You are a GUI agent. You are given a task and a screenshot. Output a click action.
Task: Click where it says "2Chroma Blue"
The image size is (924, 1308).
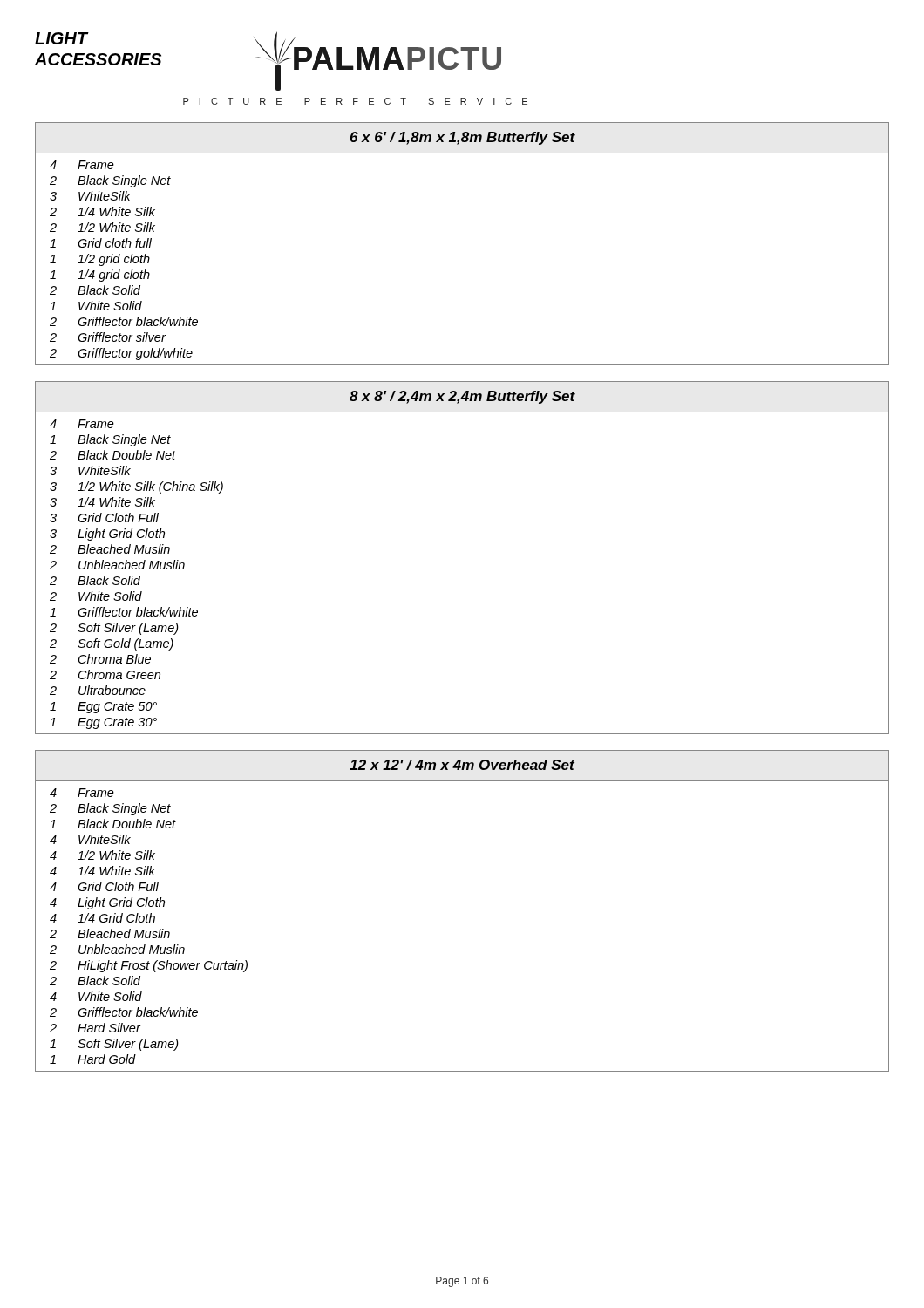coord(101,659)
